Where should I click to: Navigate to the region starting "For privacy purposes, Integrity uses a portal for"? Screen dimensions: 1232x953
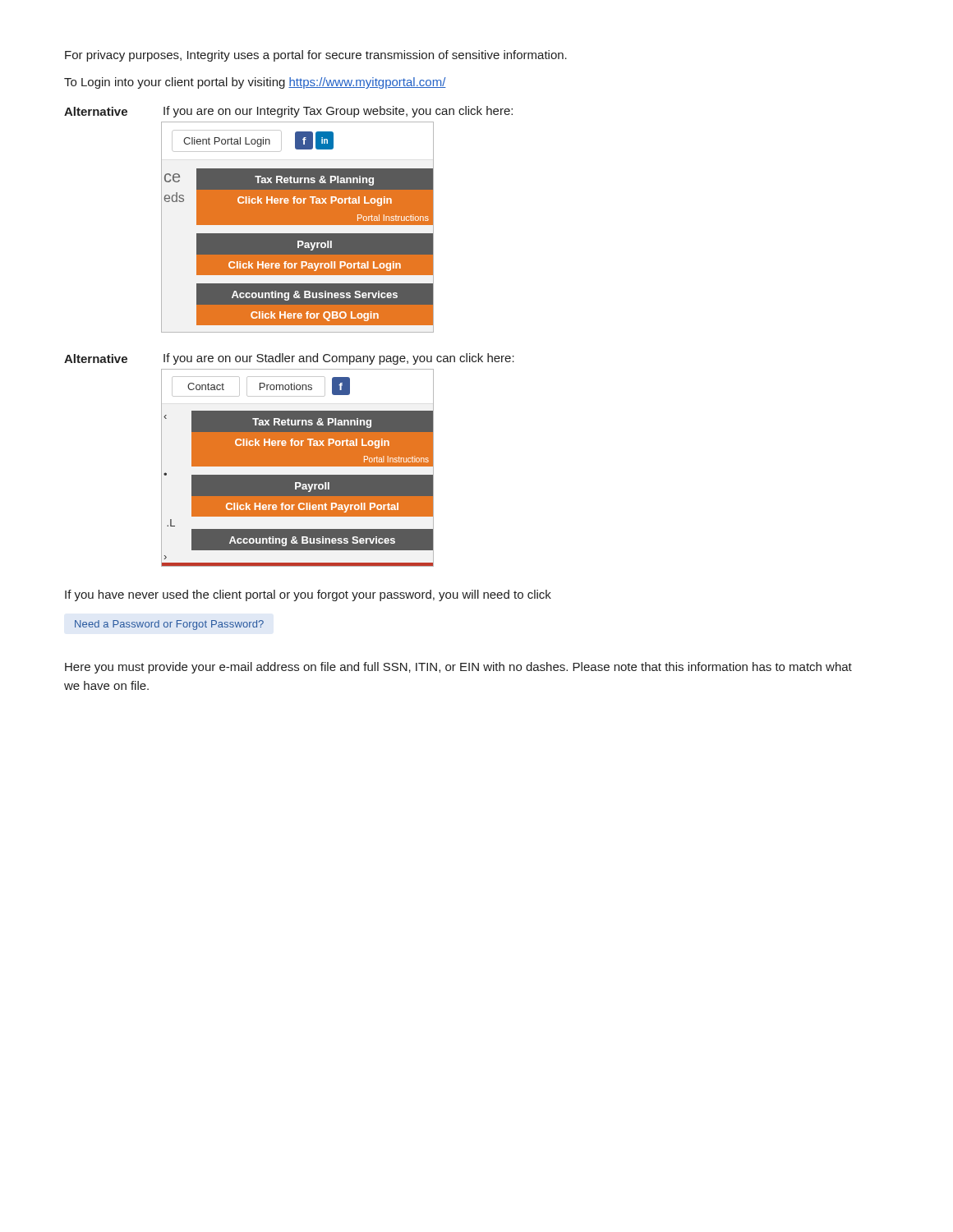pyautogui.click(x=316, y=55)
